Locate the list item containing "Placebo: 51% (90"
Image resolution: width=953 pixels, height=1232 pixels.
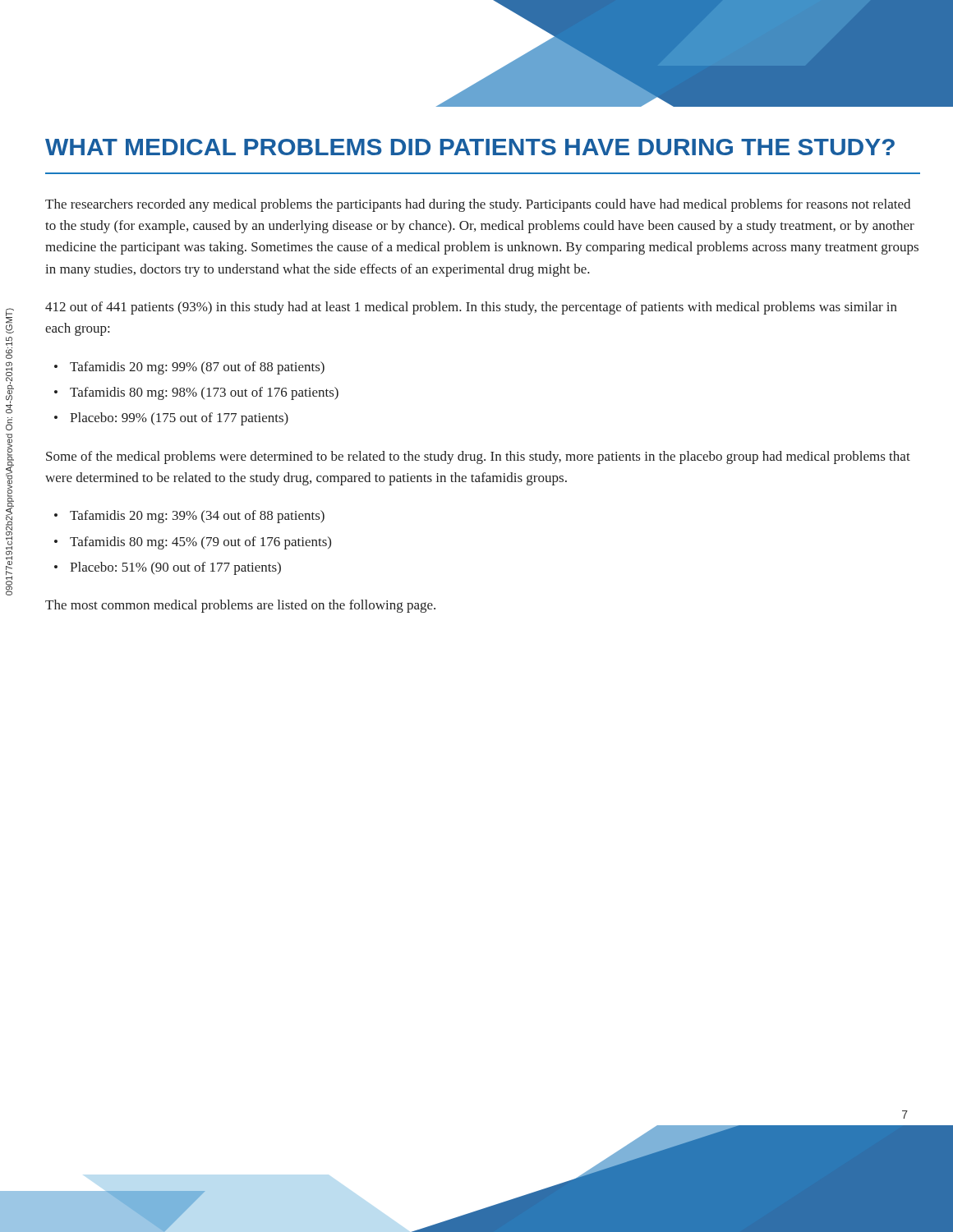click(176, 567)
